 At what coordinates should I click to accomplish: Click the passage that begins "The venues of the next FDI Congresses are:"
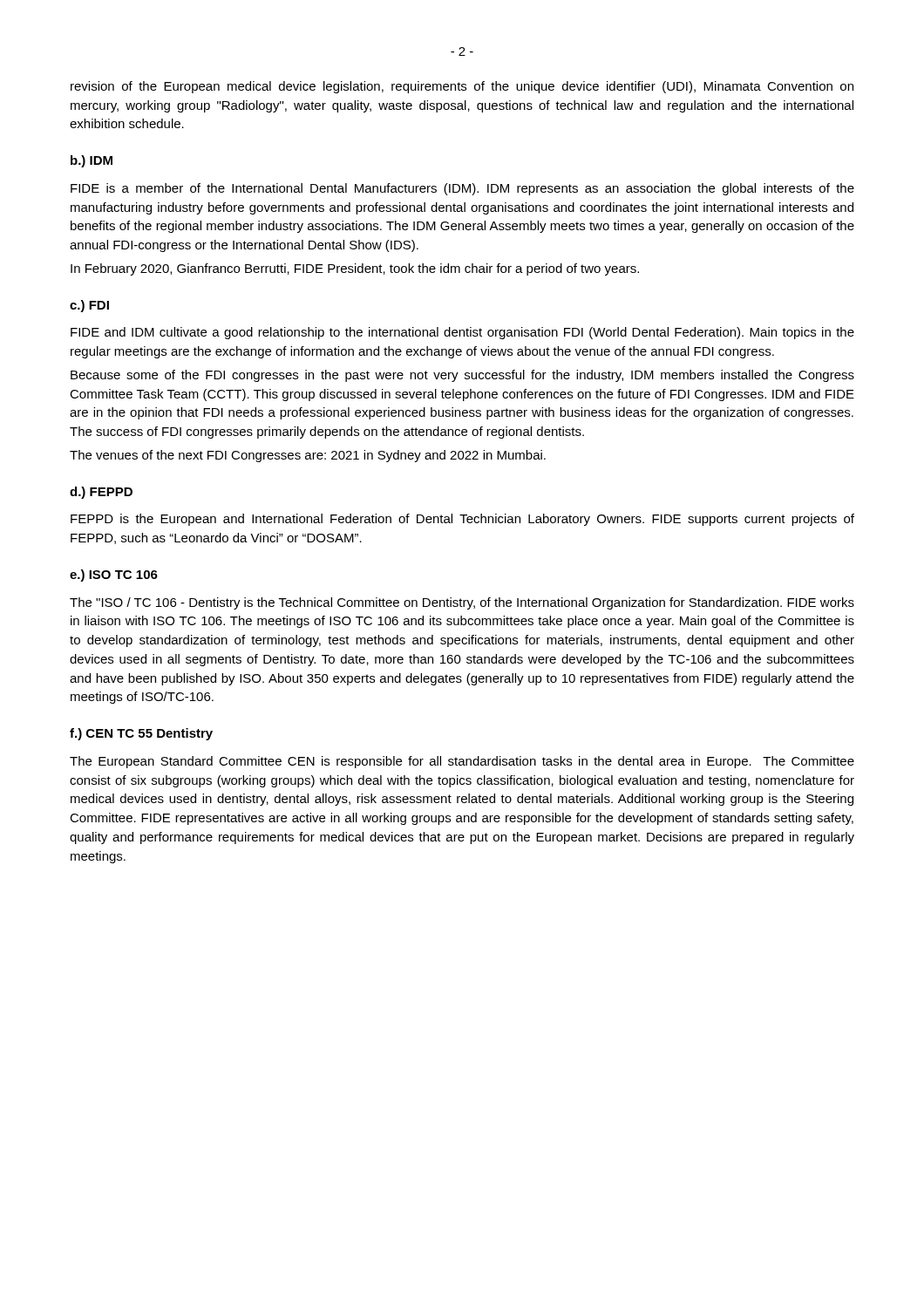click(308, 455)
